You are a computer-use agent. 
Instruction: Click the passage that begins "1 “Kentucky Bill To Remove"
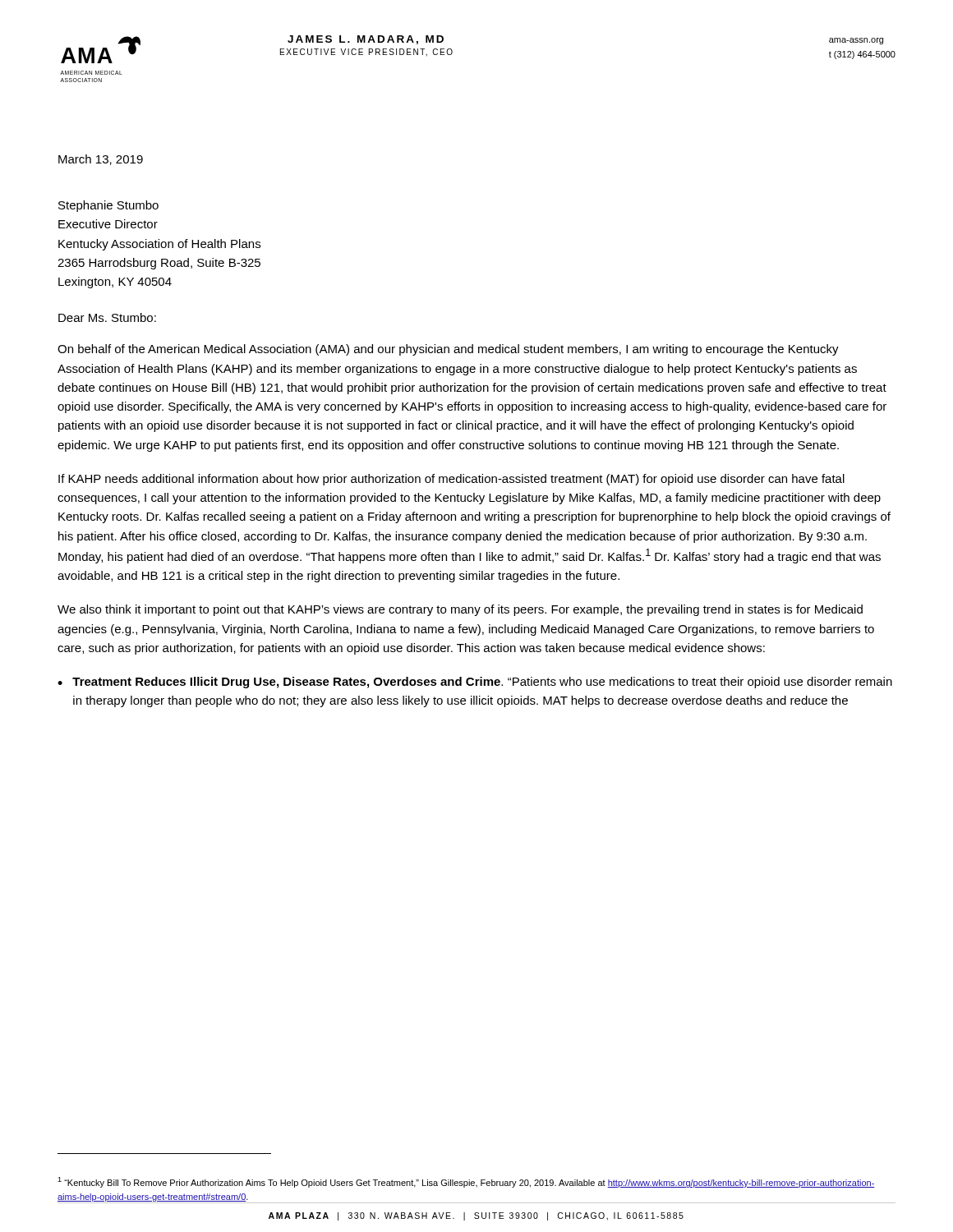click(466, 1188)
